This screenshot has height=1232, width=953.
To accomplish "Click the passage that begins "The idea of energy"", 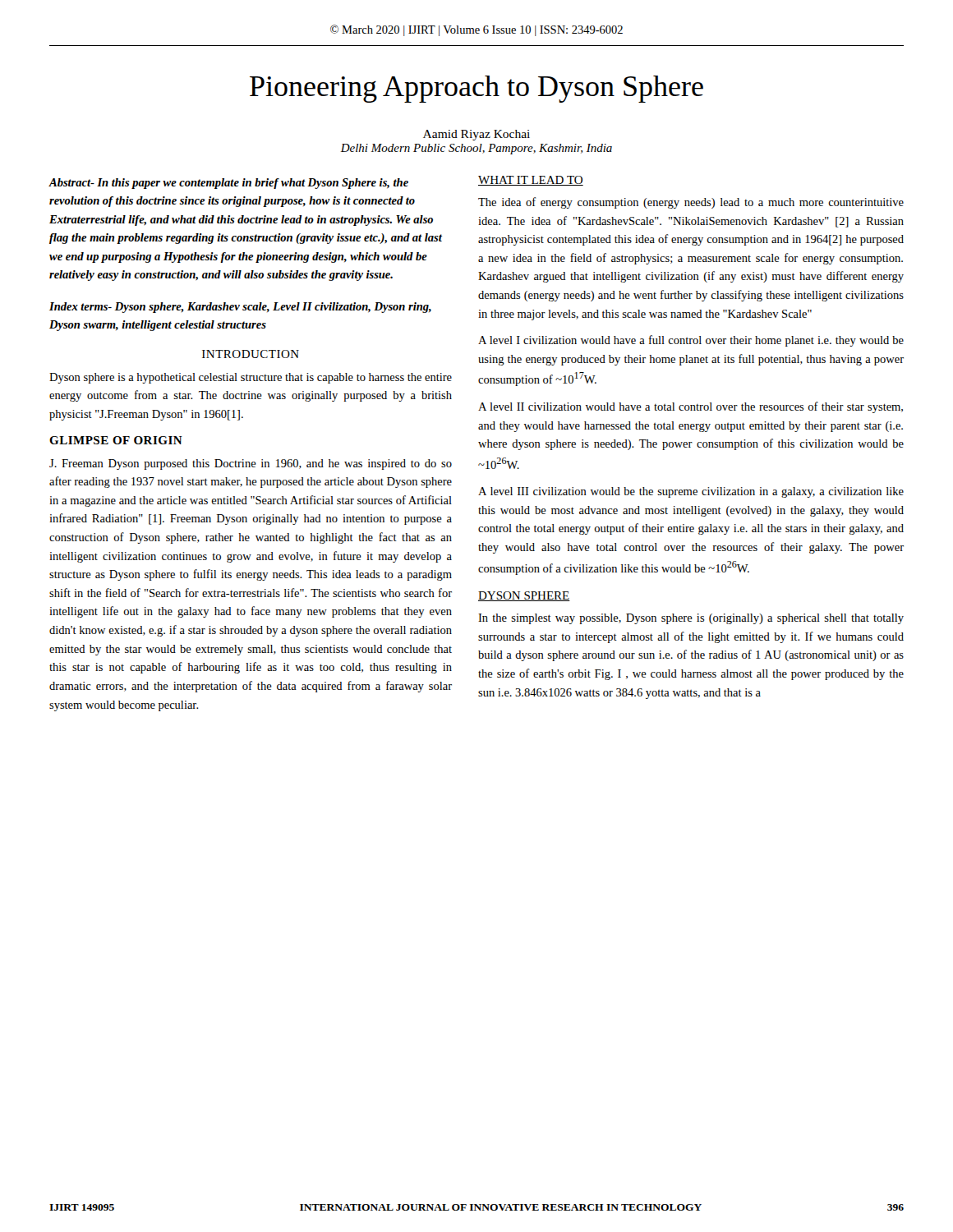I will [691, 258].
